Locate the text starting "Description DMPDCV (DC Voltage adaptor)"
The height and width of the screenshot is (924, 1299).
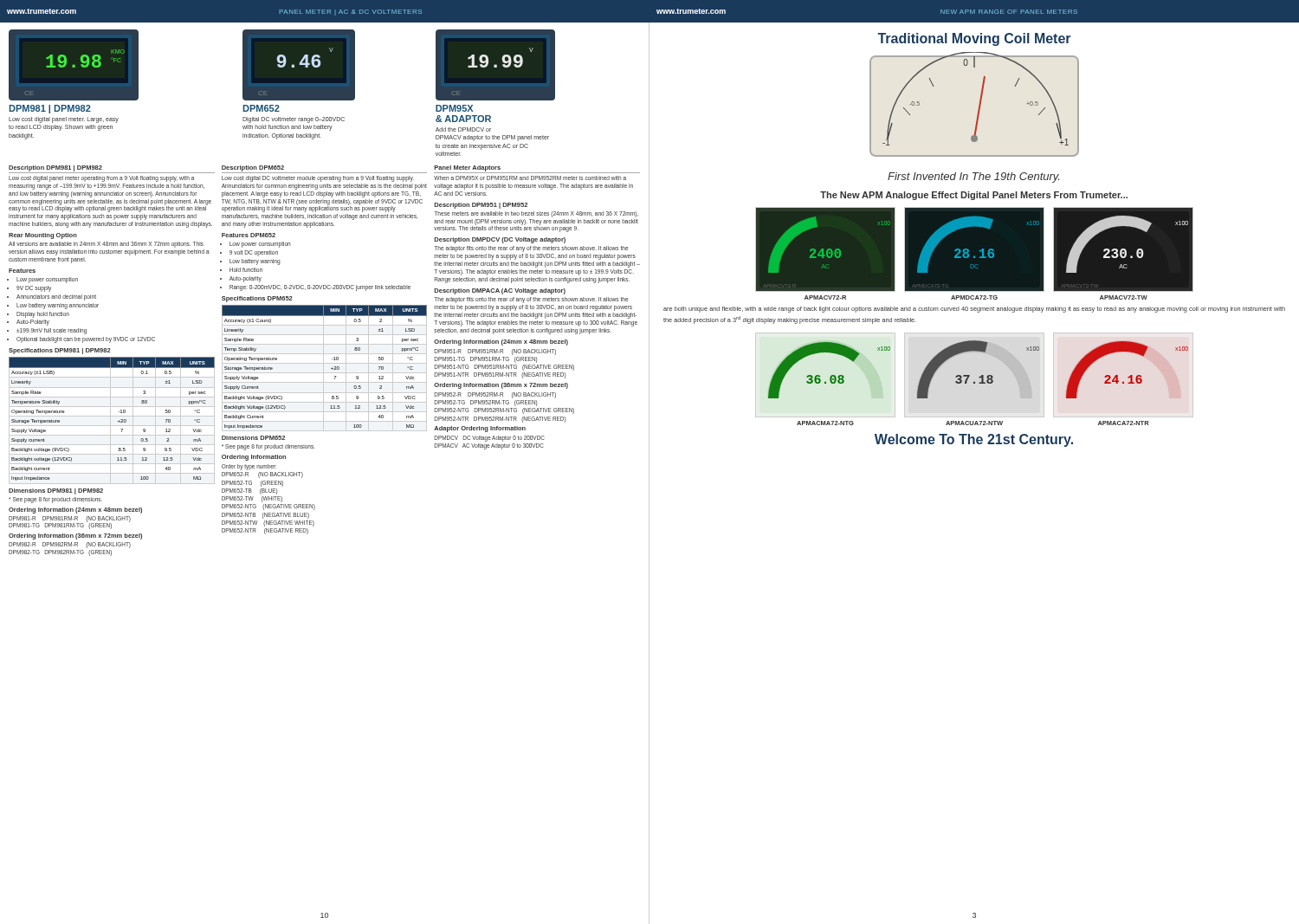coord(500,240)
